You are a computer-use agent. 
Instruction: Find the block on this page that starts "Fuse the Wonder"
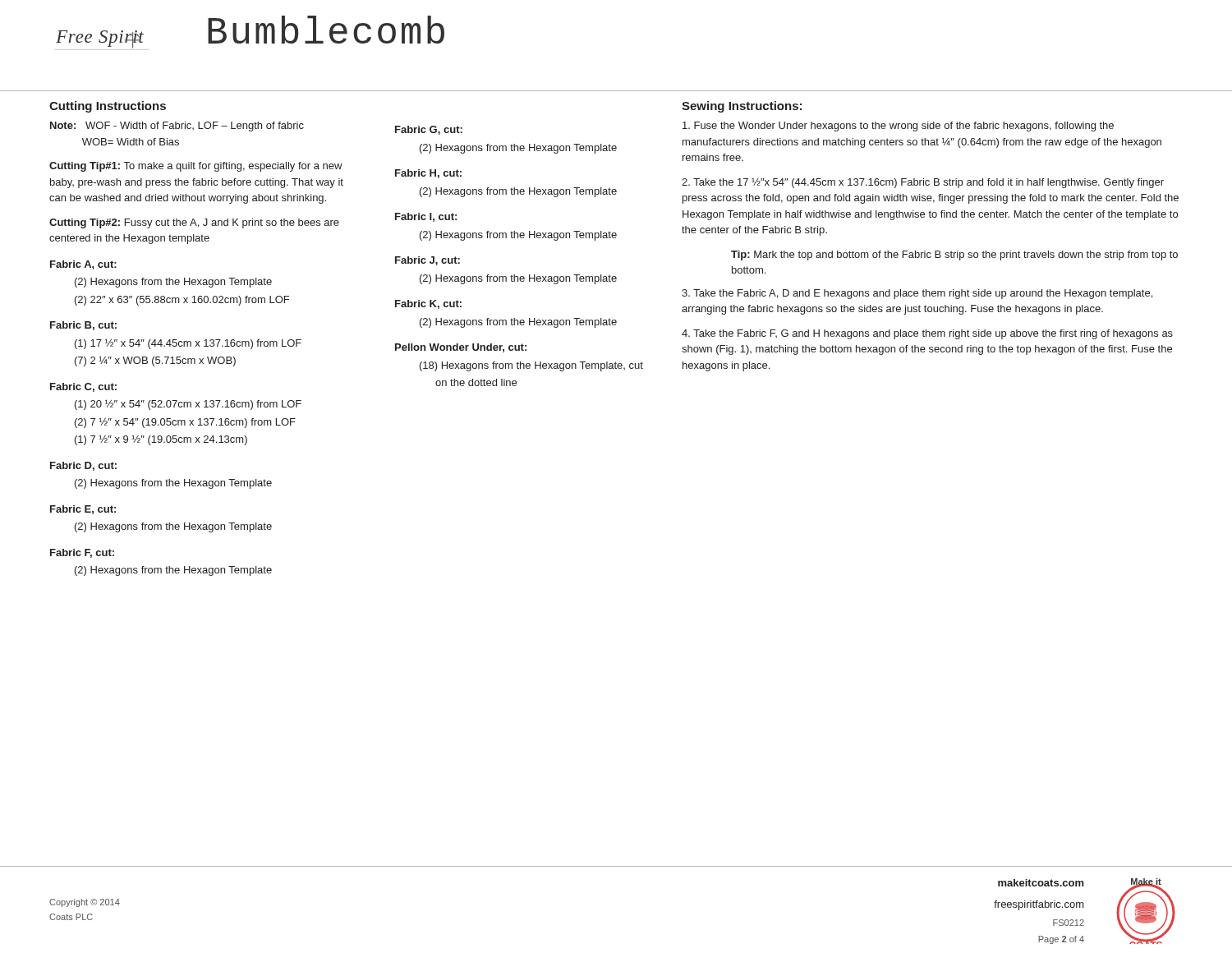click(x=922, y=141)
